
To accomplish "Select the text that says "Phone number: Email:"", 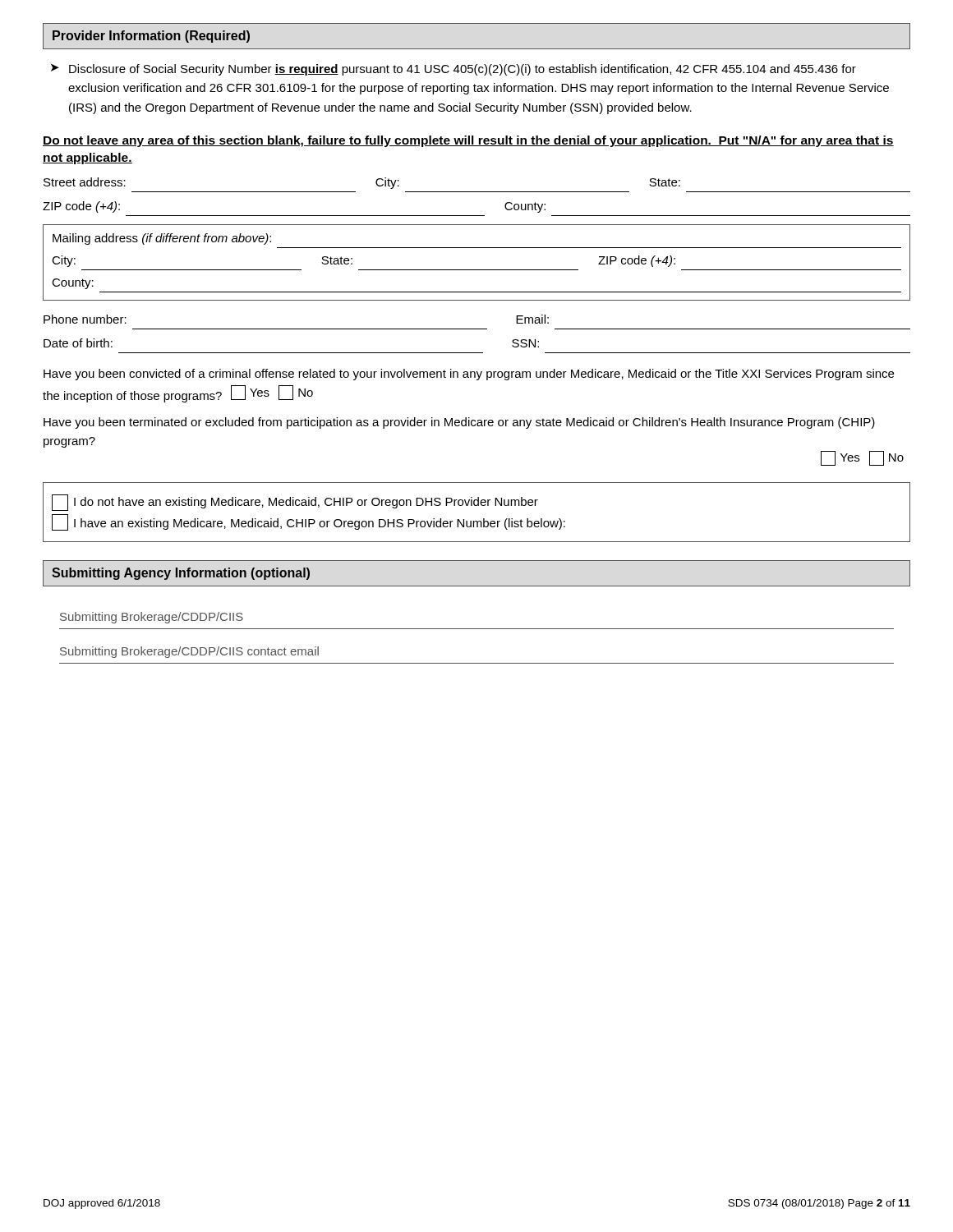I will [x=476, y=321].
